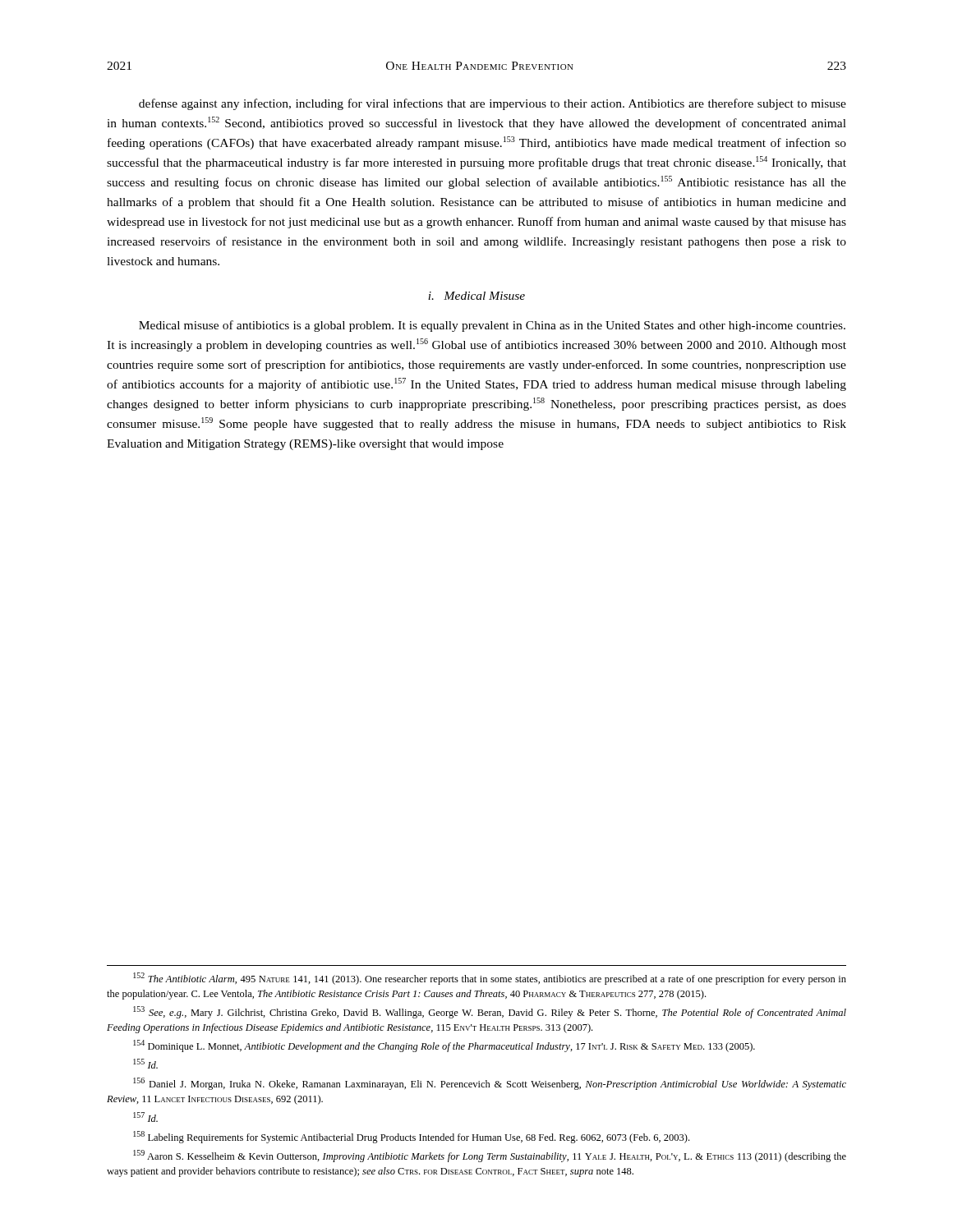Image resolution: width=953 pixels, height=1232 pixels.
Task: Click on the footnote that says "154 Dominique L. Monnet, Antibiotic Development and"
Action: point(444,1046)
